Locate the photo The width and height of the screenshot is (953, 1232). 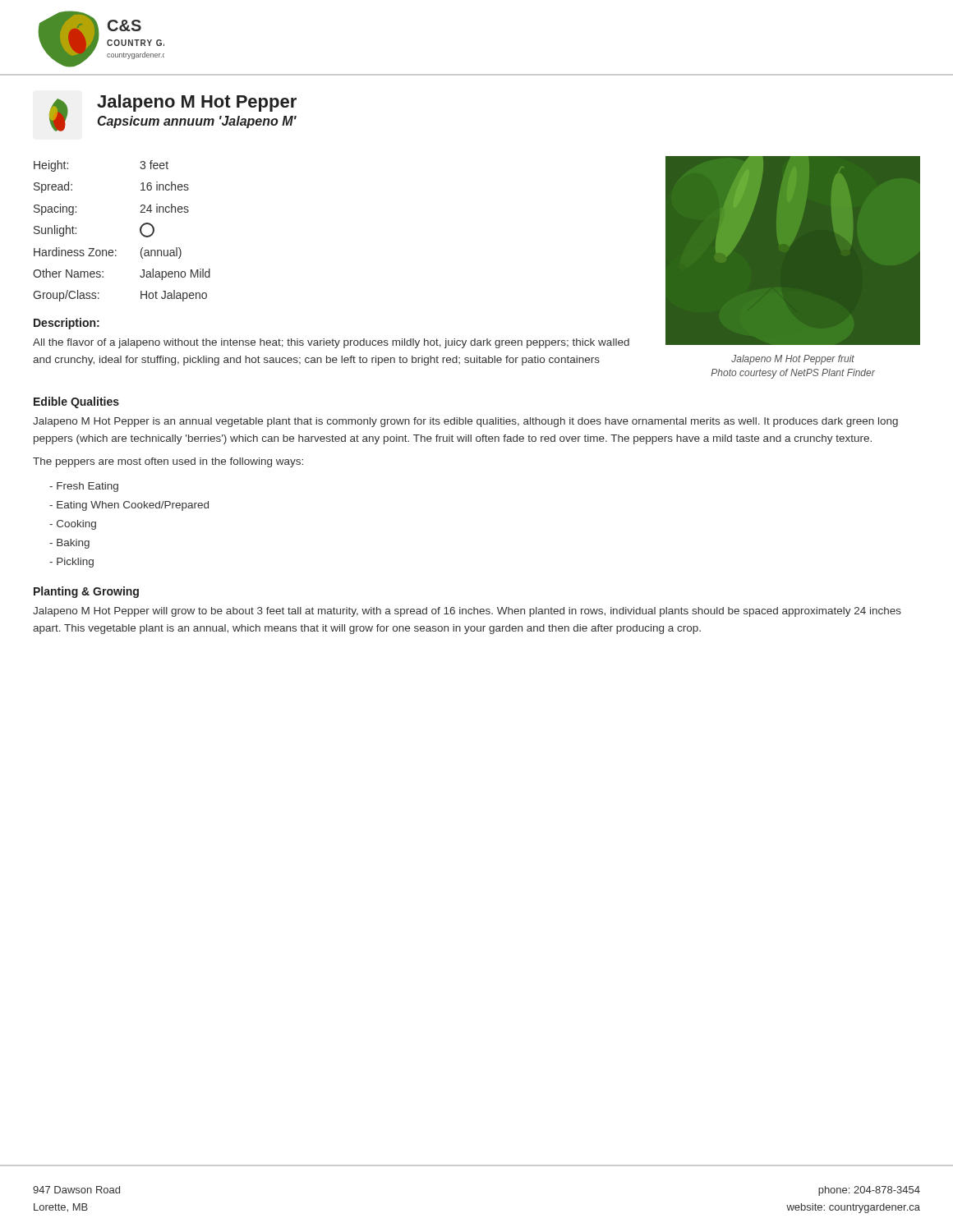pos(793,252)
